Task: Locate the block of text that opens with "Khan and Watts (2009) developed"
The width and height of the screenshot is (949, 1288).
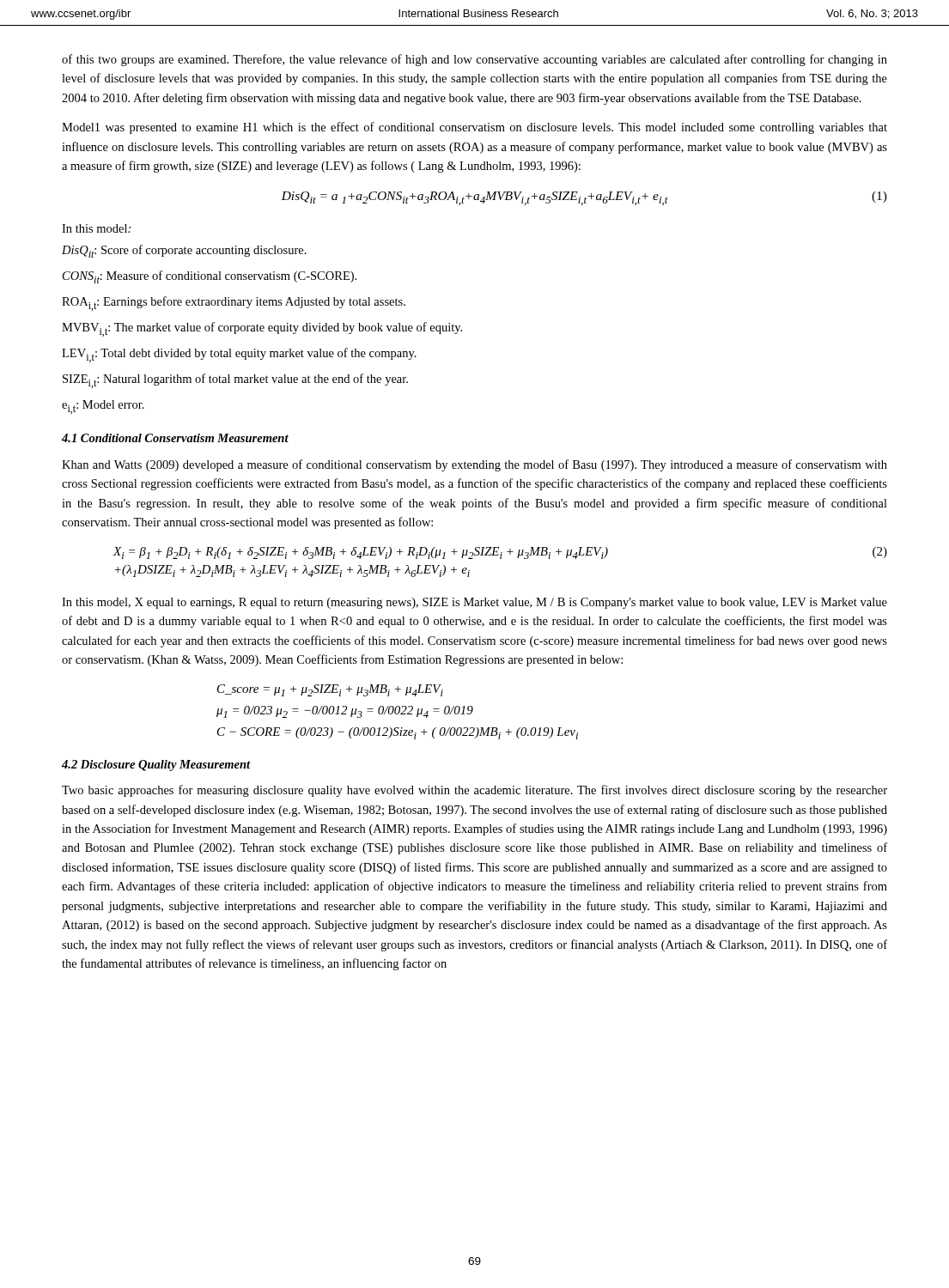Action: point(474,493)
